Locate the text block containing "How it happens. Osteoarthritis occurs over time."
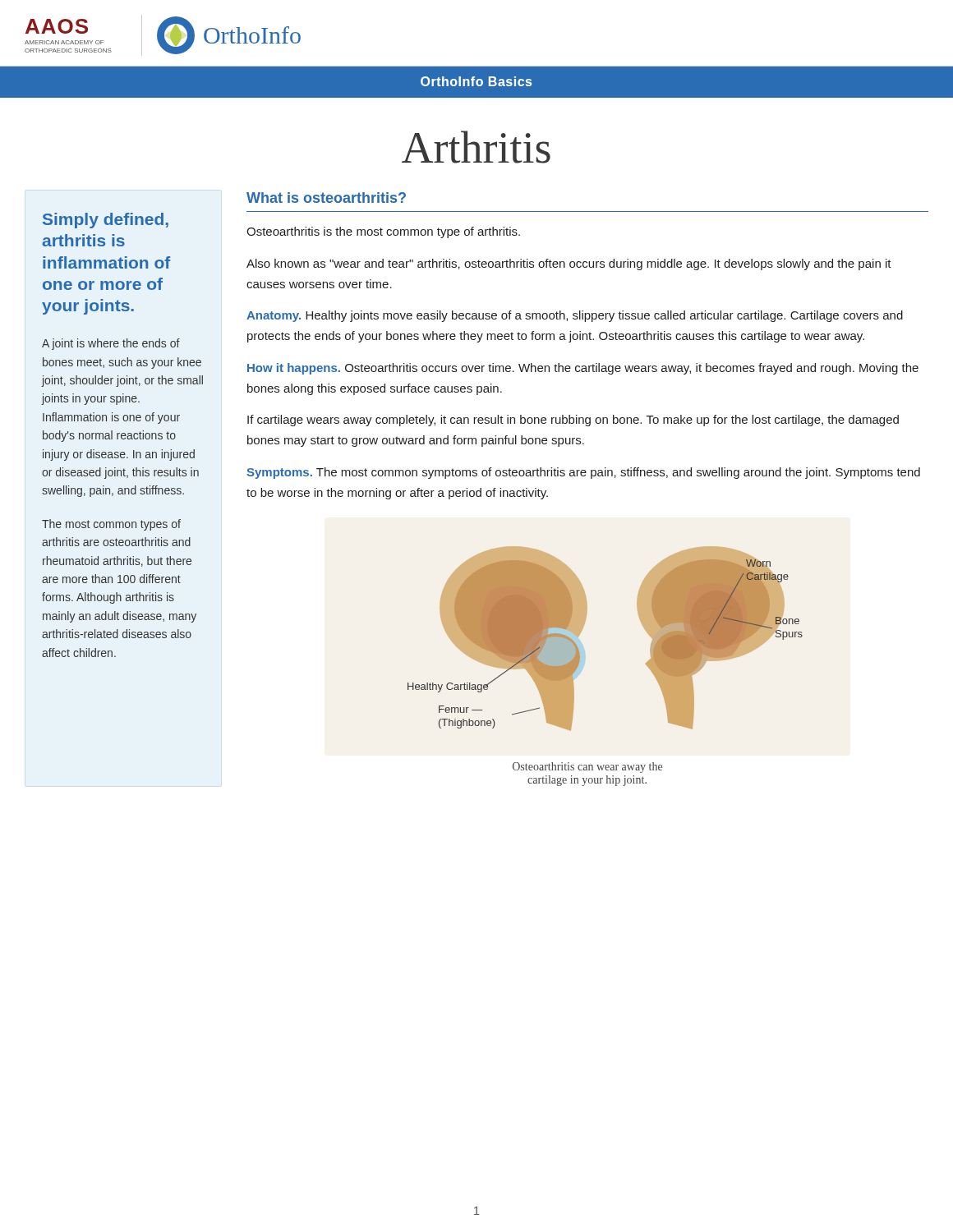The width and height of the screenshot is (953, 1232). point(583,377)
